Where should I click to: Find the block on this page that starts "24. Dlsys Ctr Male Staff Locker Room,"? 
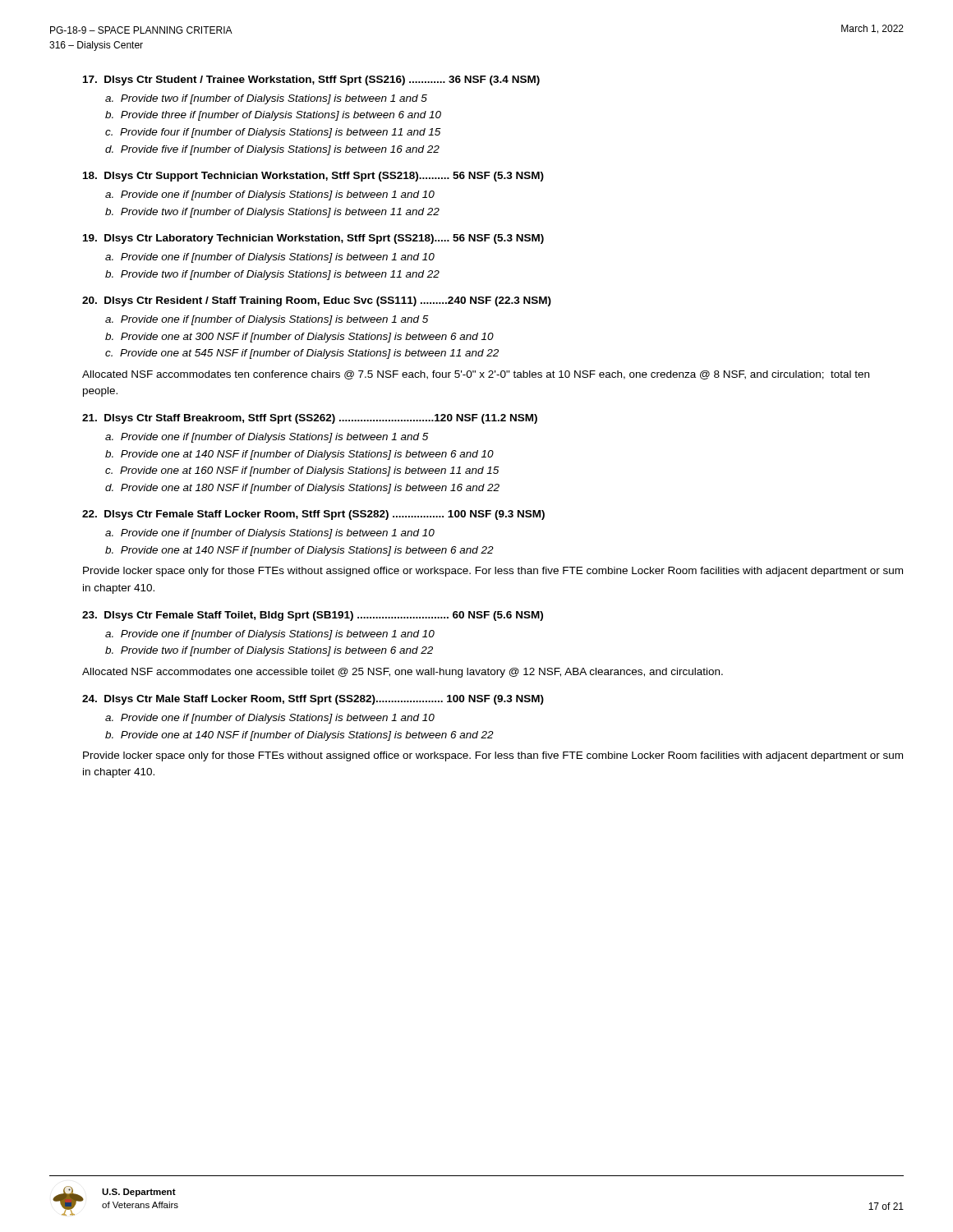(493, 736)
